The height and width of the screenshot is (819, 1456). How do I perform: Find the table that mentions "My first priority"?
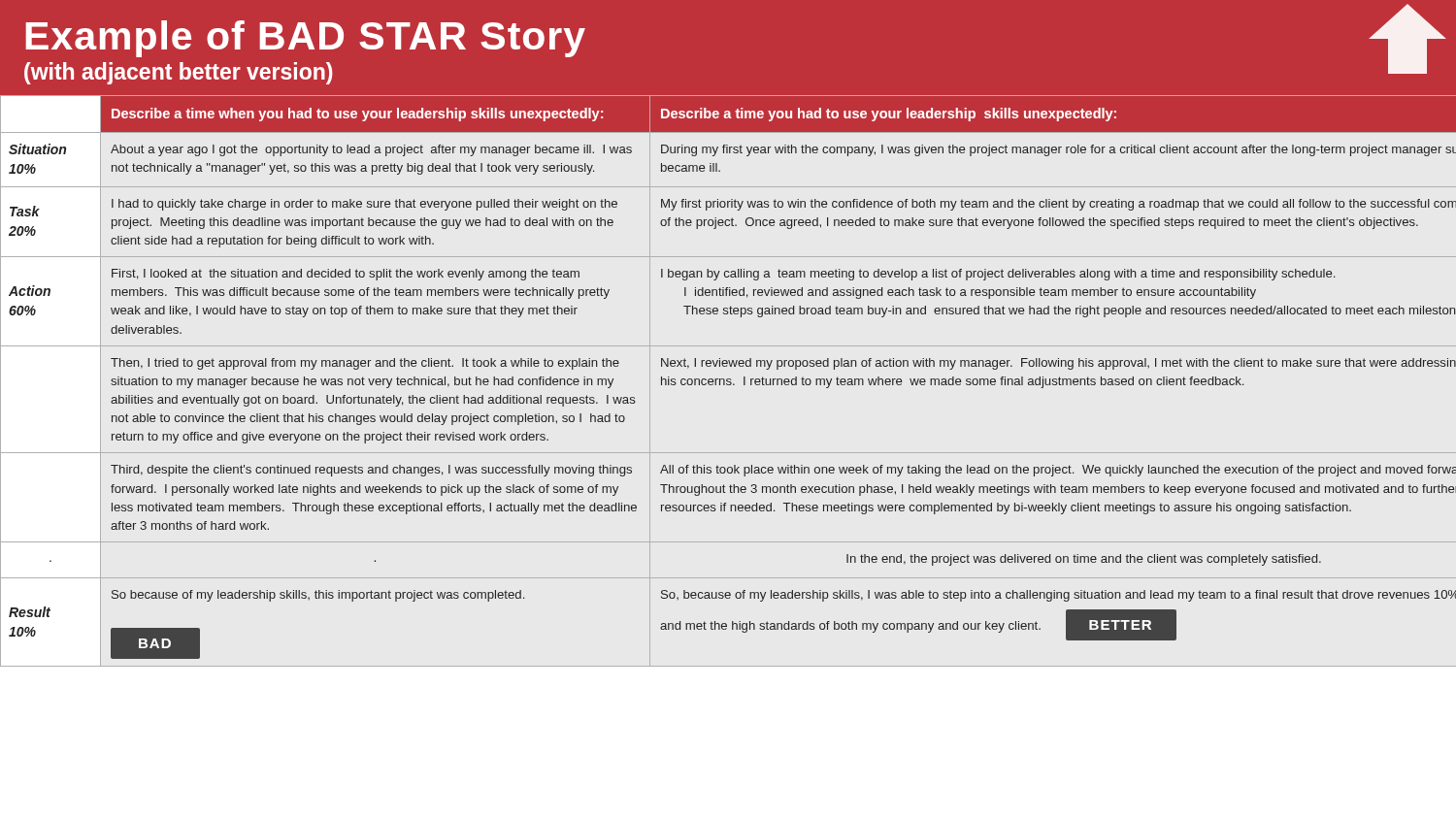point(728,381)
